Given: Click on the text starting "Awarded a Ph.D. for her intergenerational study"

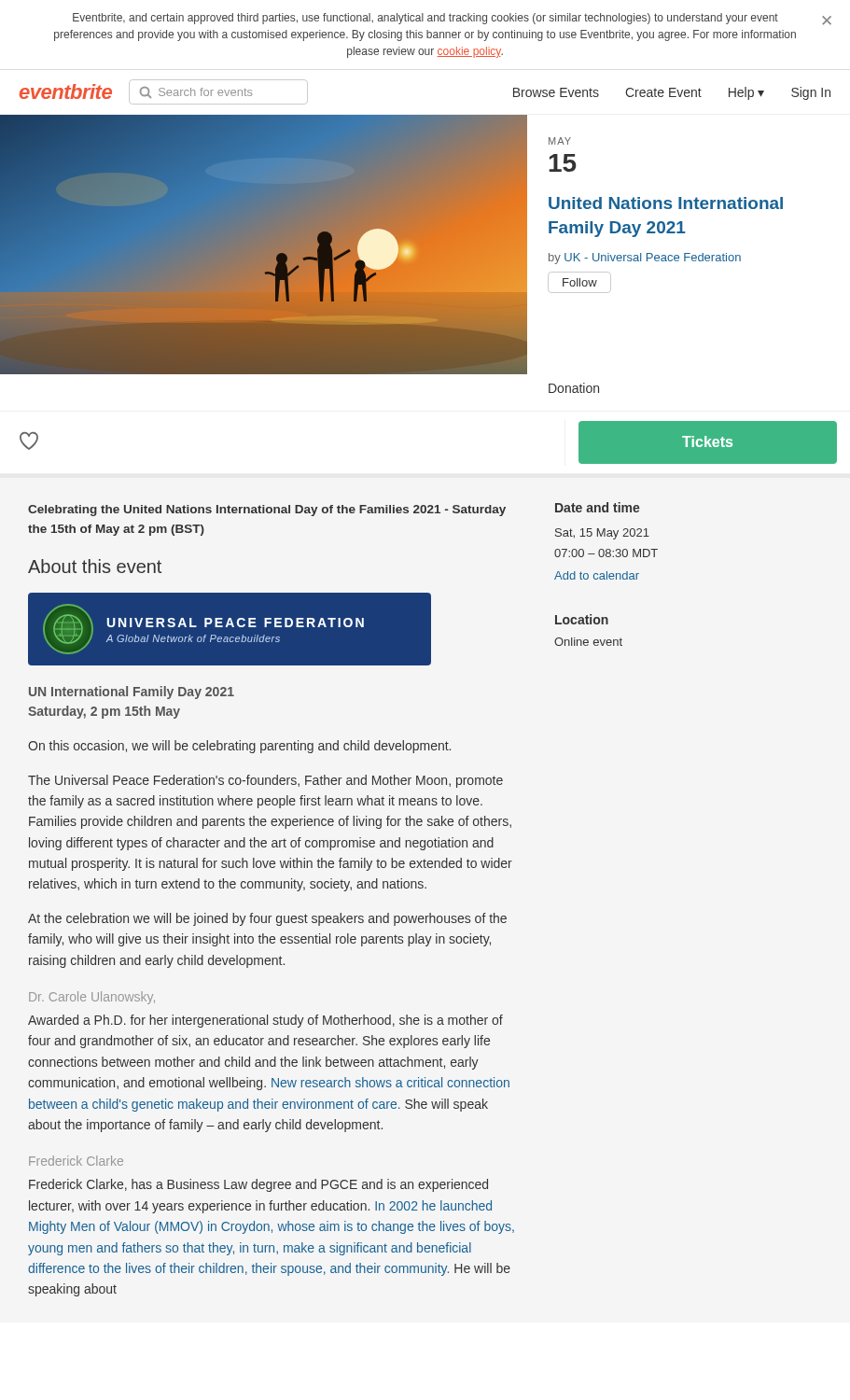Looking at the screenshot, I should (x=269, y=1072).
